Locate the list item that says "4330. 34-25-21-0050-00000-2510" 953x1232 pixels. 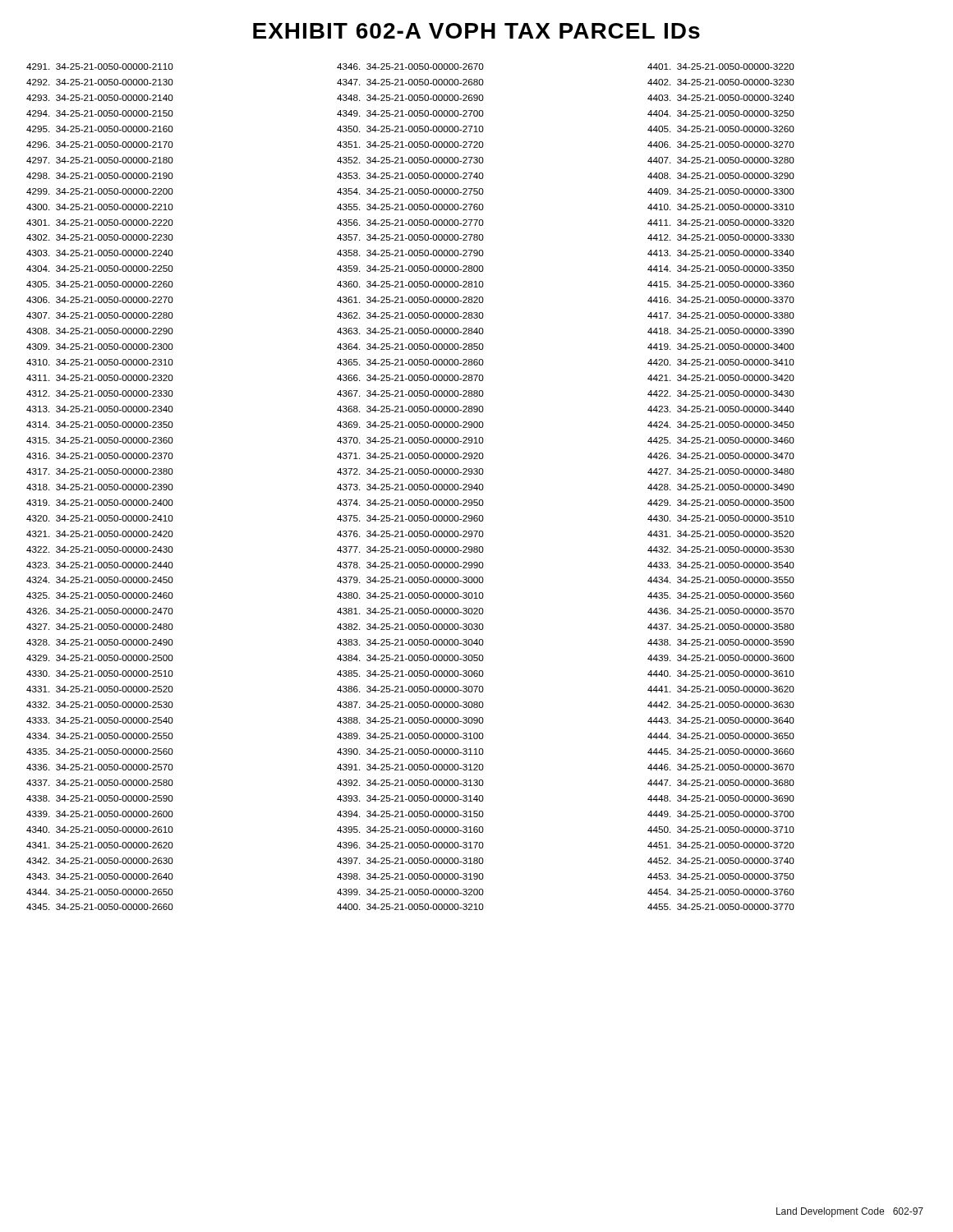(100, 673)
